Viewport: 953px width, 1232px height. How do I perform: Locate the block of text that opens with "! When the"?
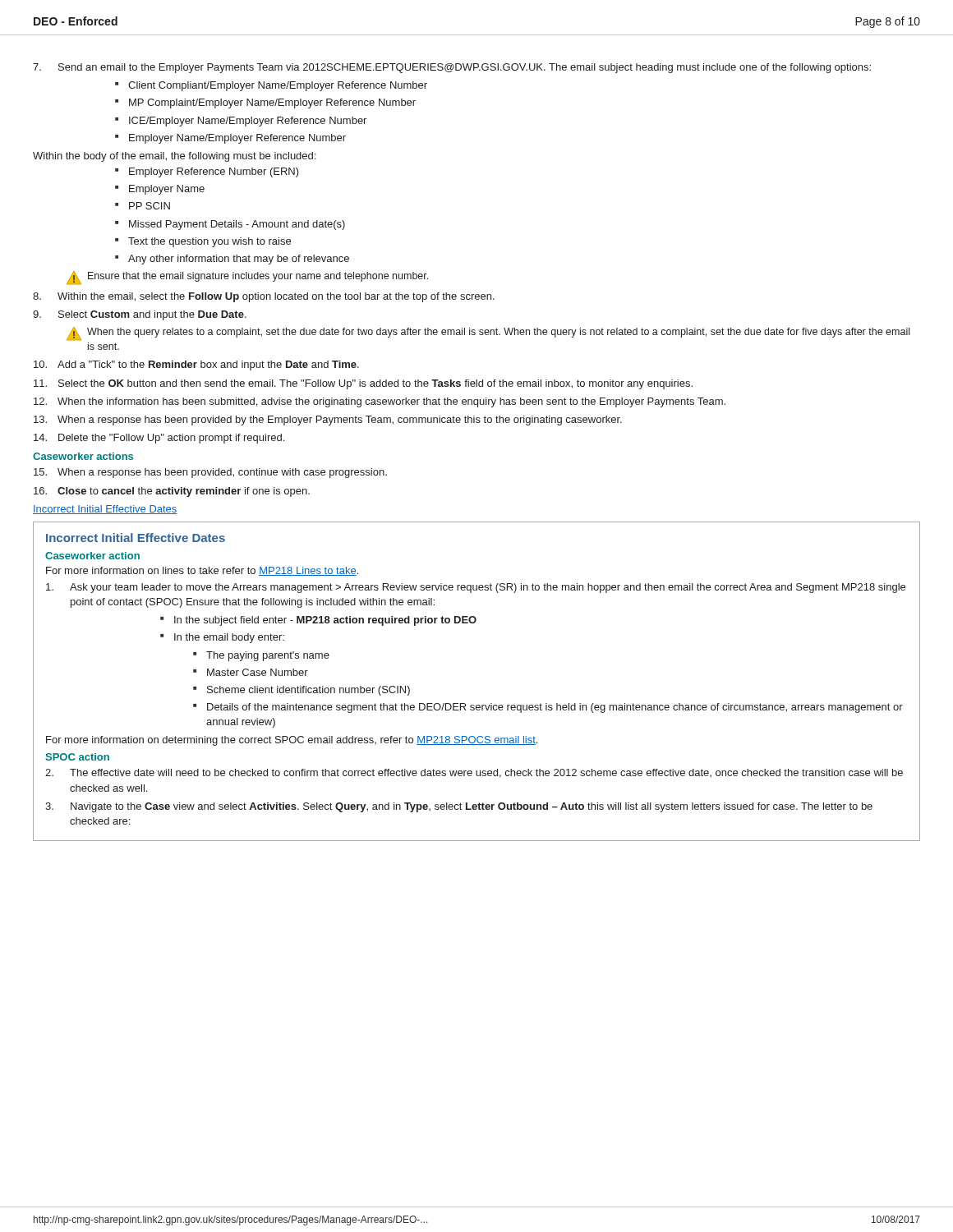click(493, 340)
